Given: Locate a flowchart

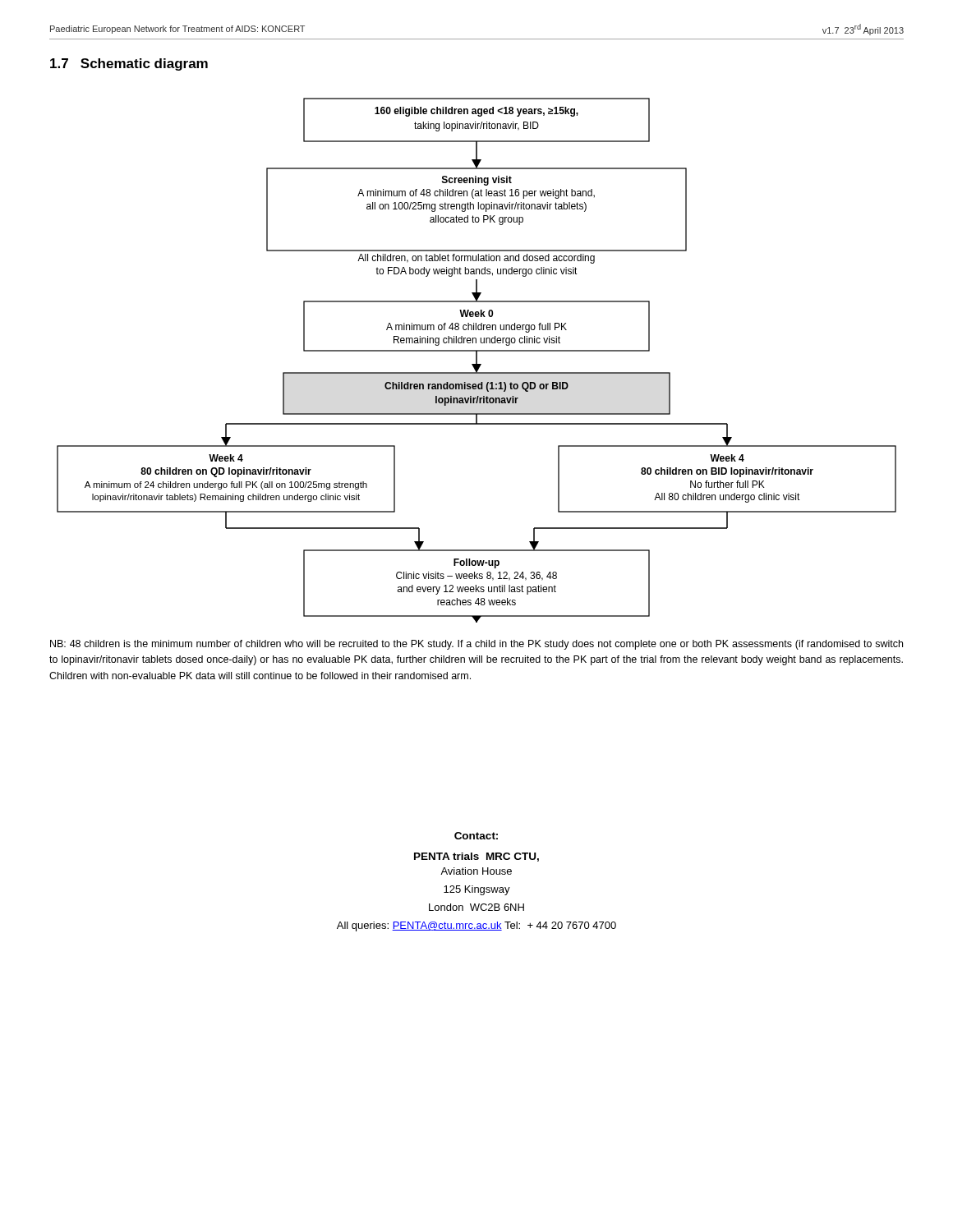Looking at the screenshot, I should coord(476,357).
